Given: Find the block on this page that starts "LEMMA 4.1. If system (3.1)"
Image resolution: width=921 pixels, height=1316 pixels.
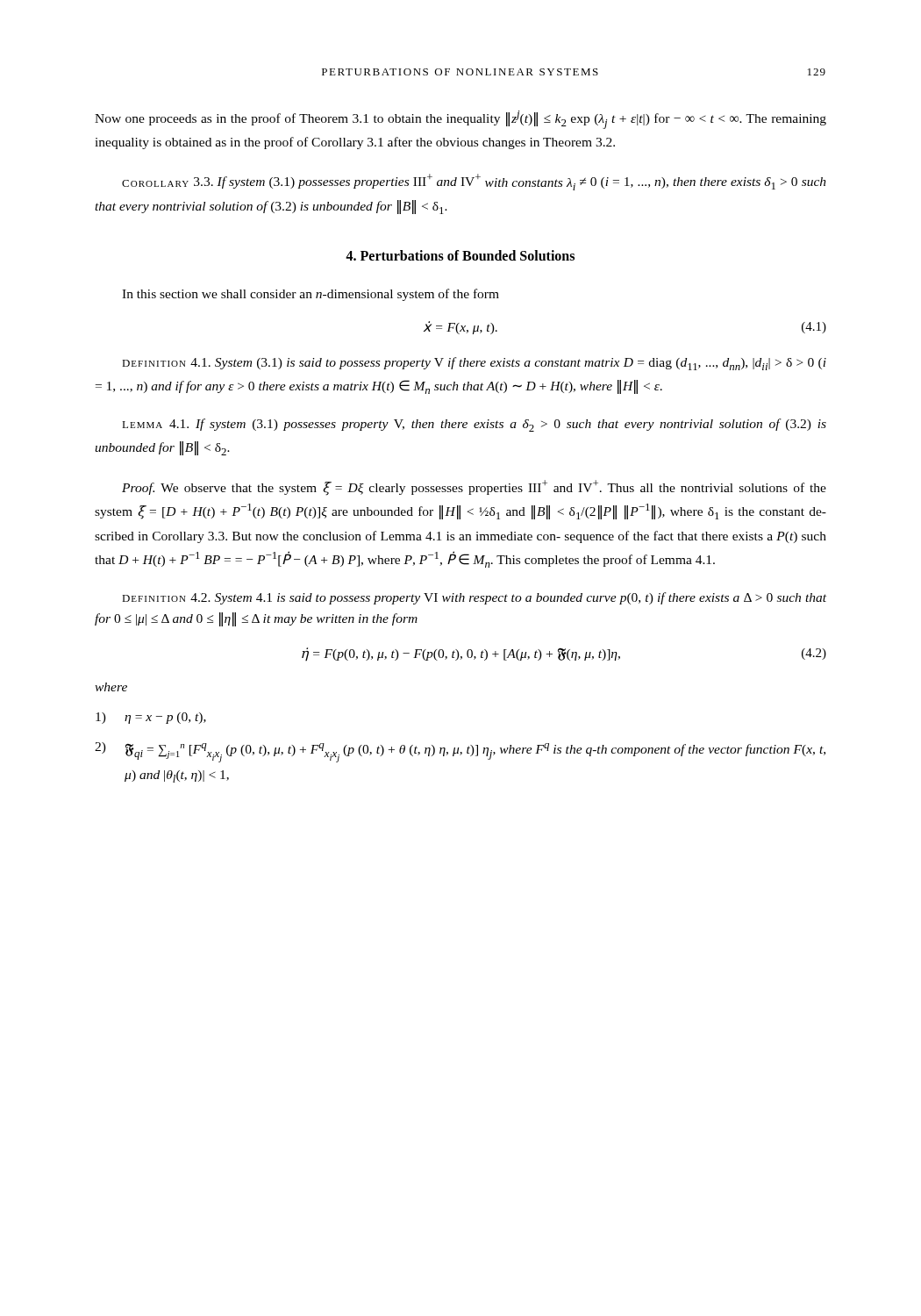Looking at the screenshot, I should pos(460,437).
